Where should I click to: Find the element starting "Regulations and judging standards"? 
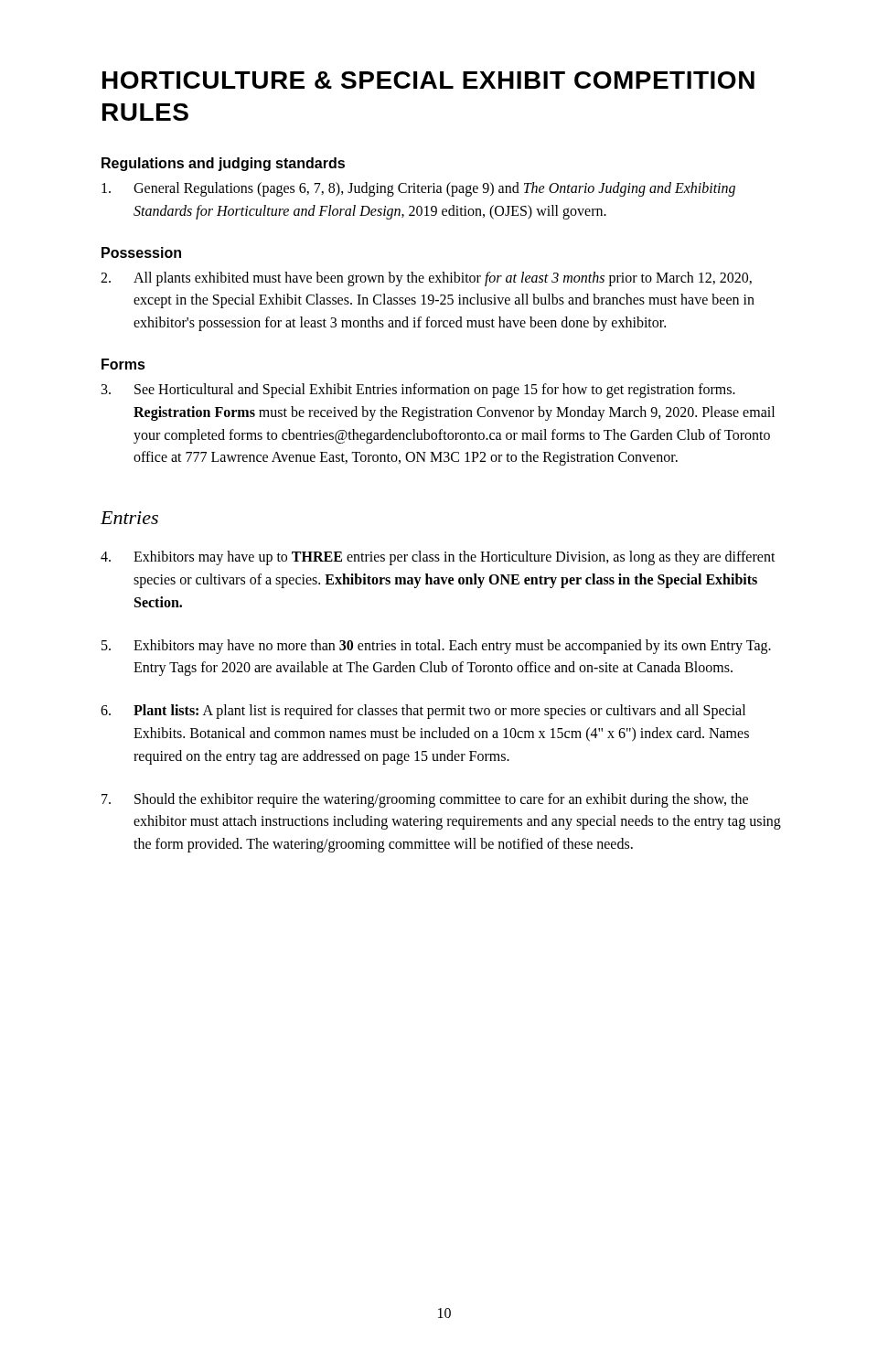click(223, 164)
